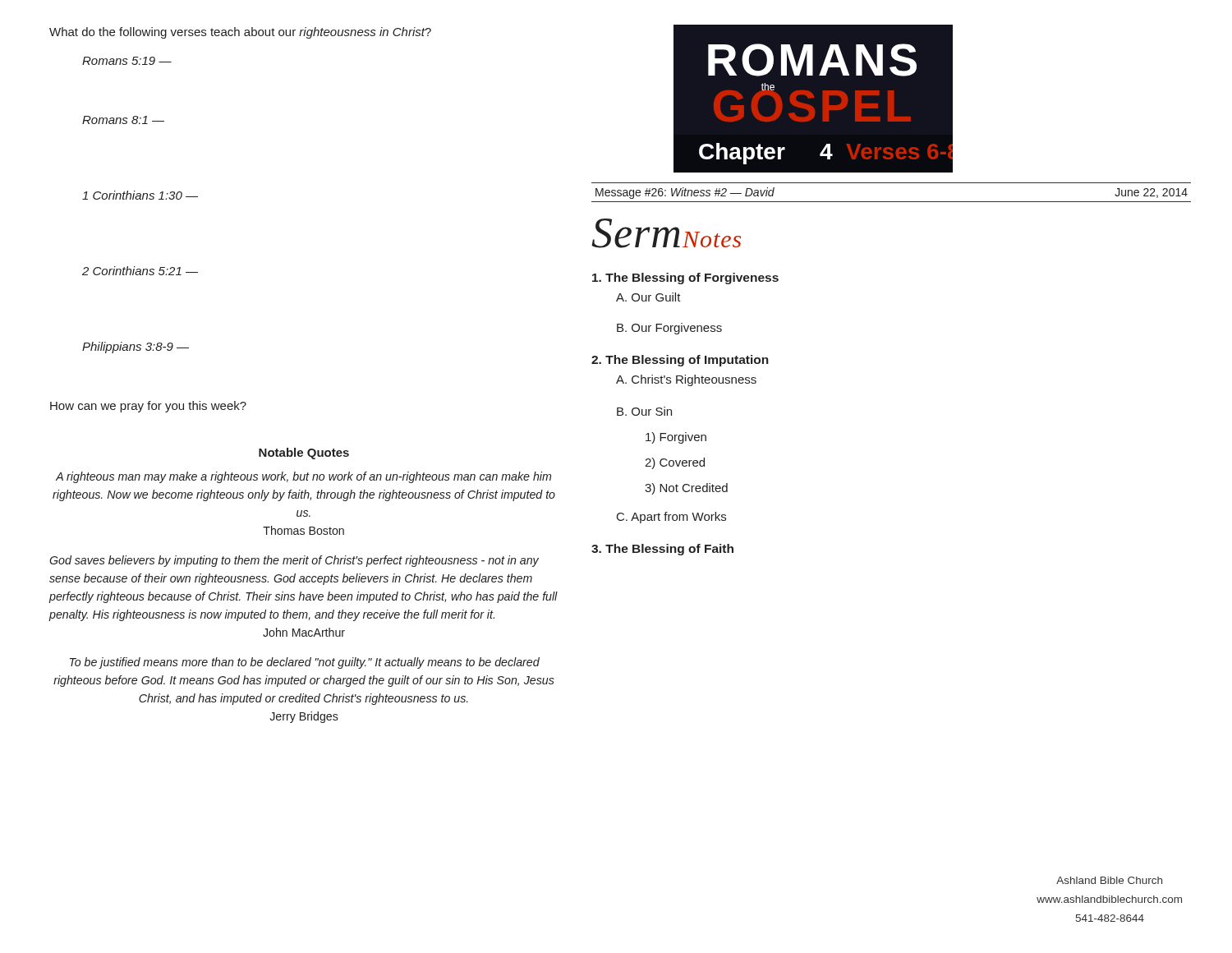Click on the element starting "Philippians 3:8-9 —"
This screenshot has width=1232, height=953.
coord(136,346)
